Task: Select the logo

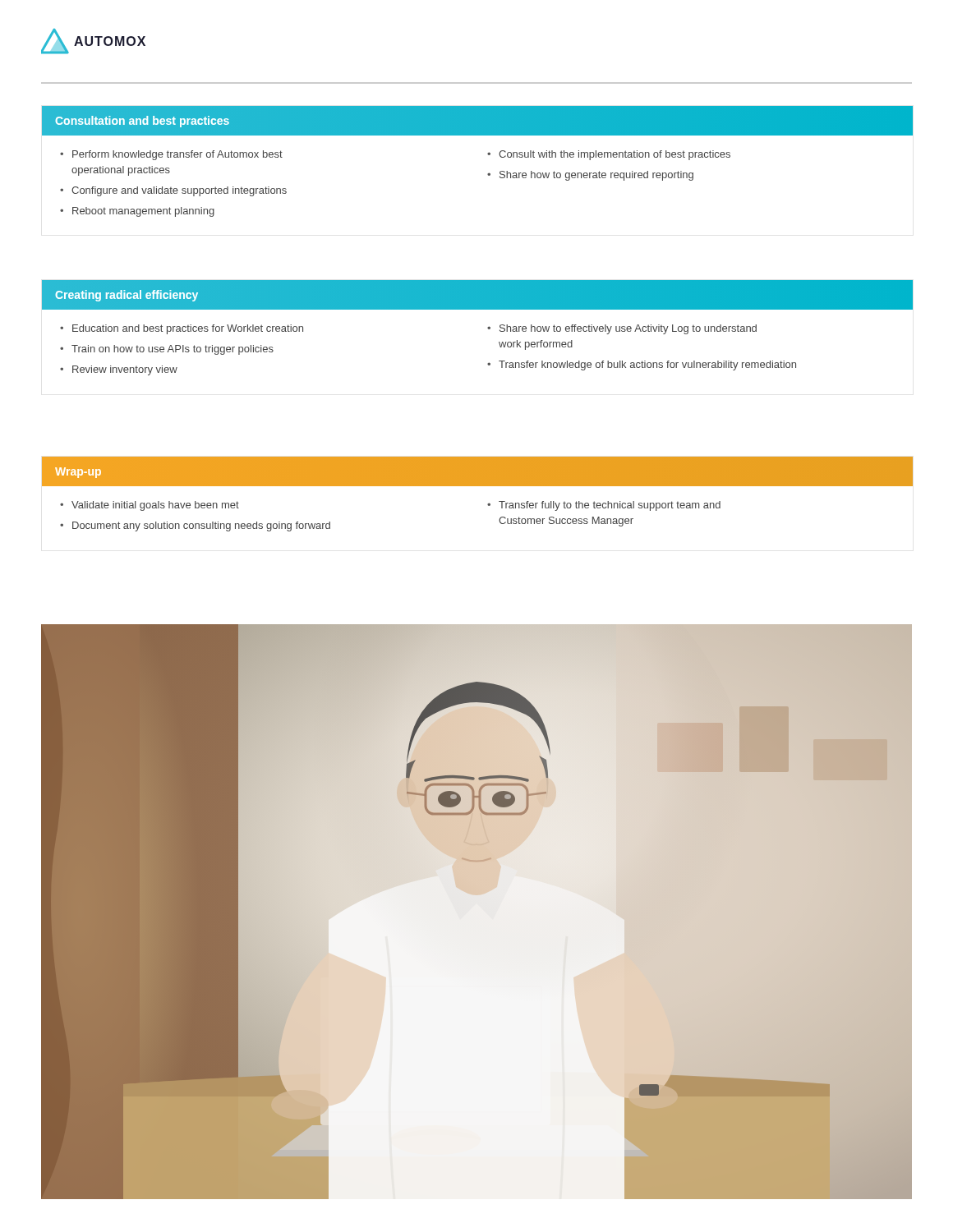Action: 123,43
